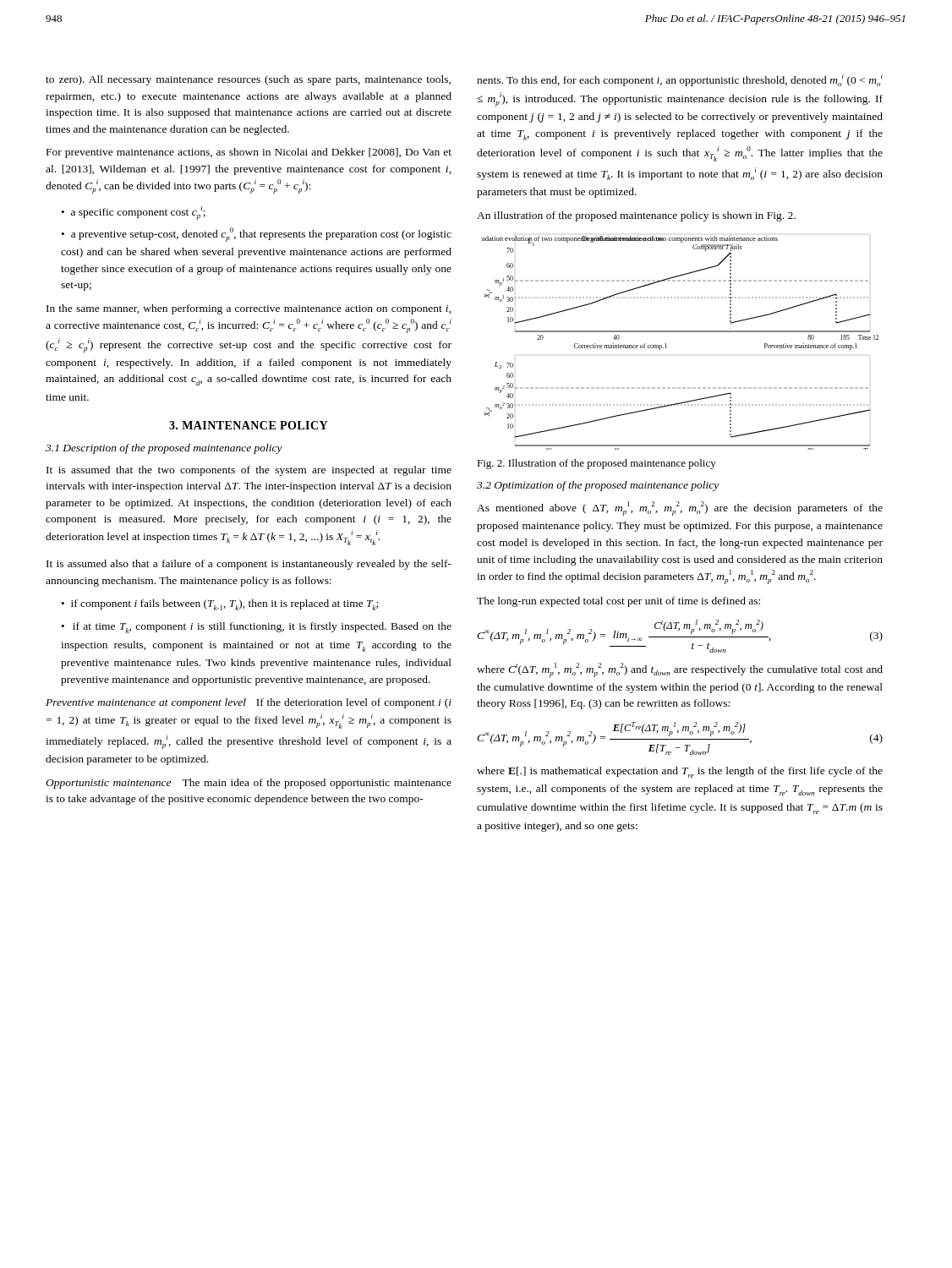The width and height of the screenshot is (952, 1268).
Task: Find the region starting "Fig. 2. Illustration of the proposed maintenance policy"
Action: (596, 463)
